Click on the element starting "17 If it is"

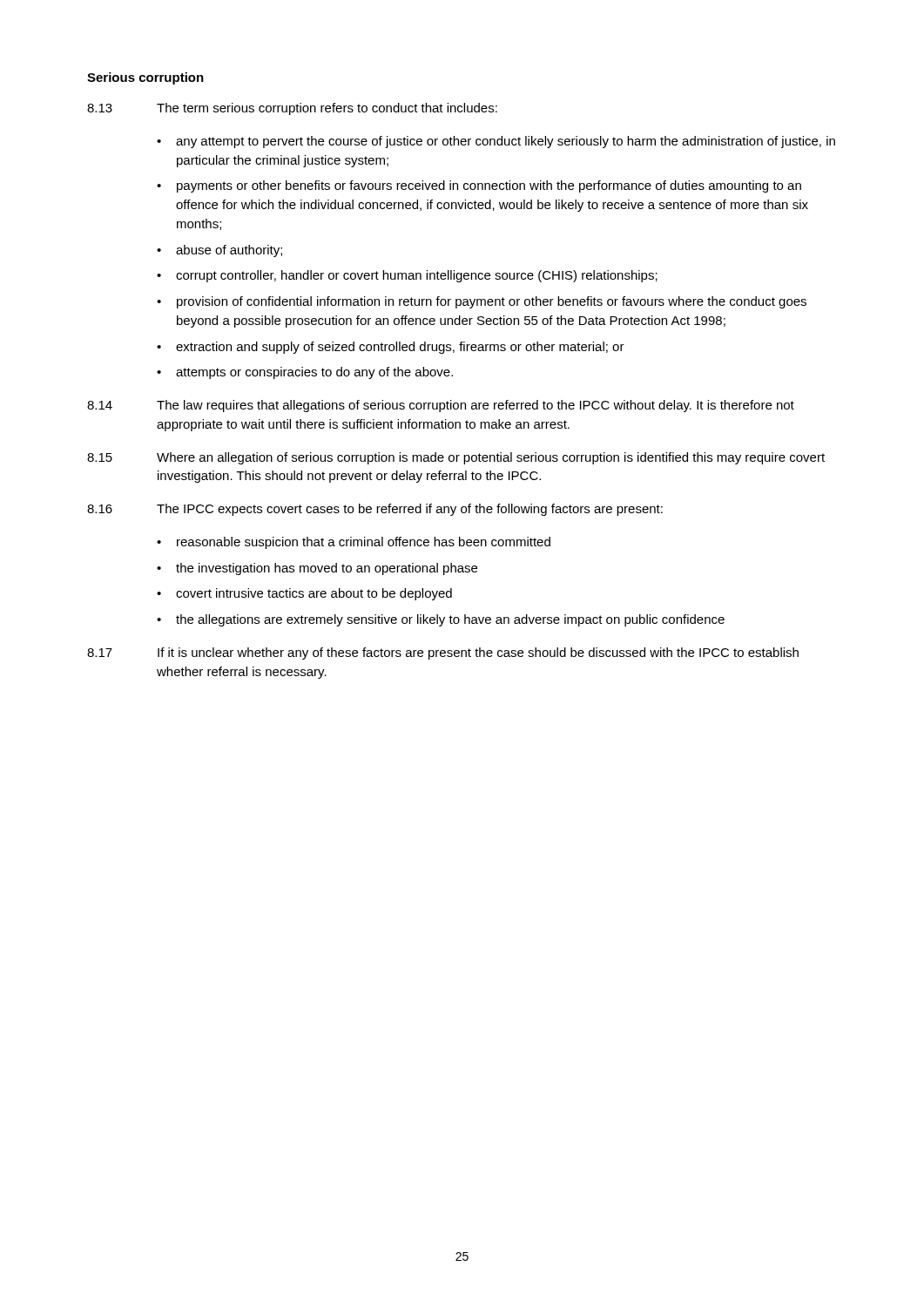(462, 662)
